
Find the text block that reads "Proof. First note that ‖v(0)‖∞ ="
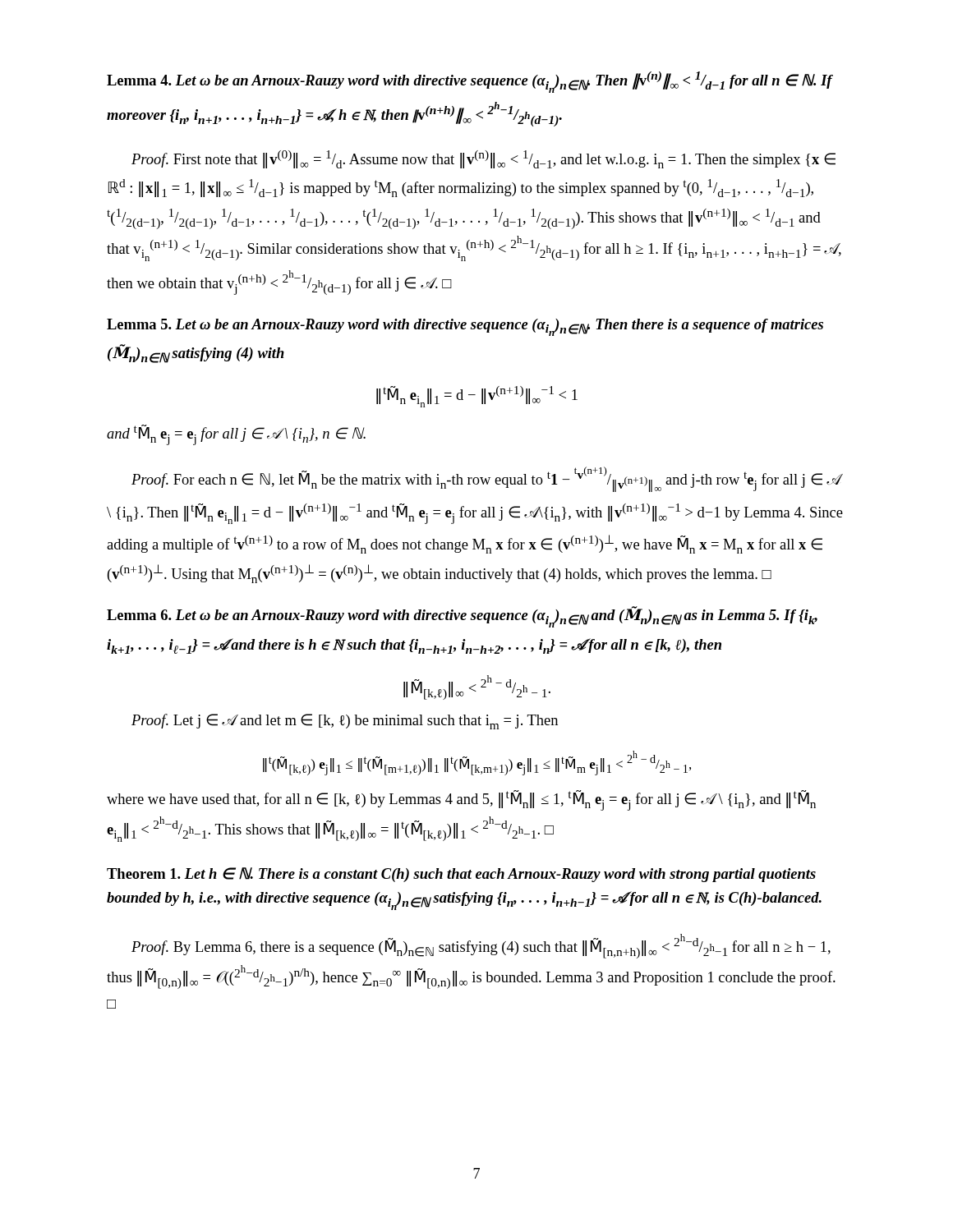tap(474, 221)
